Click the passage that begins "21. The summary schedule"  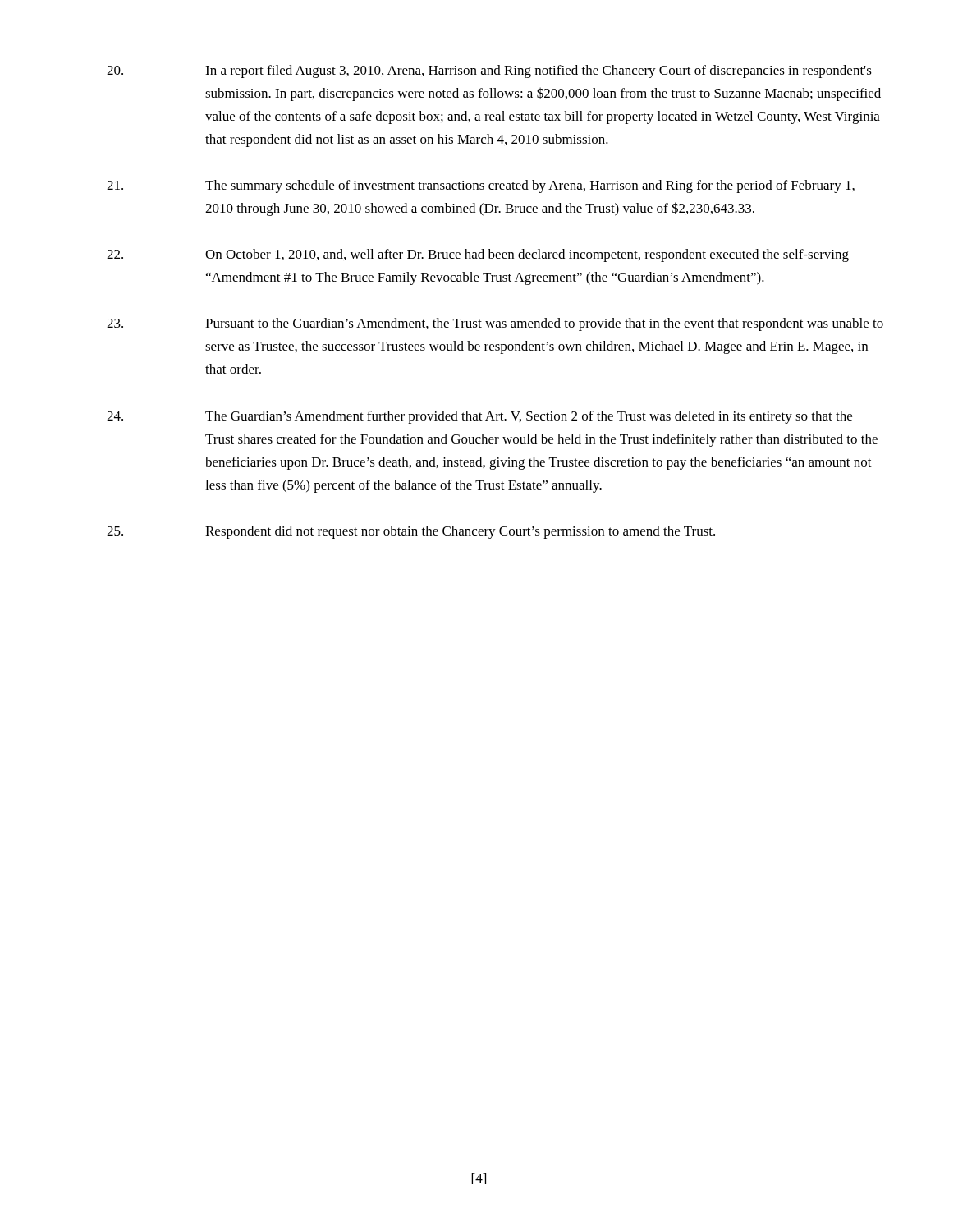coord(495,197)
